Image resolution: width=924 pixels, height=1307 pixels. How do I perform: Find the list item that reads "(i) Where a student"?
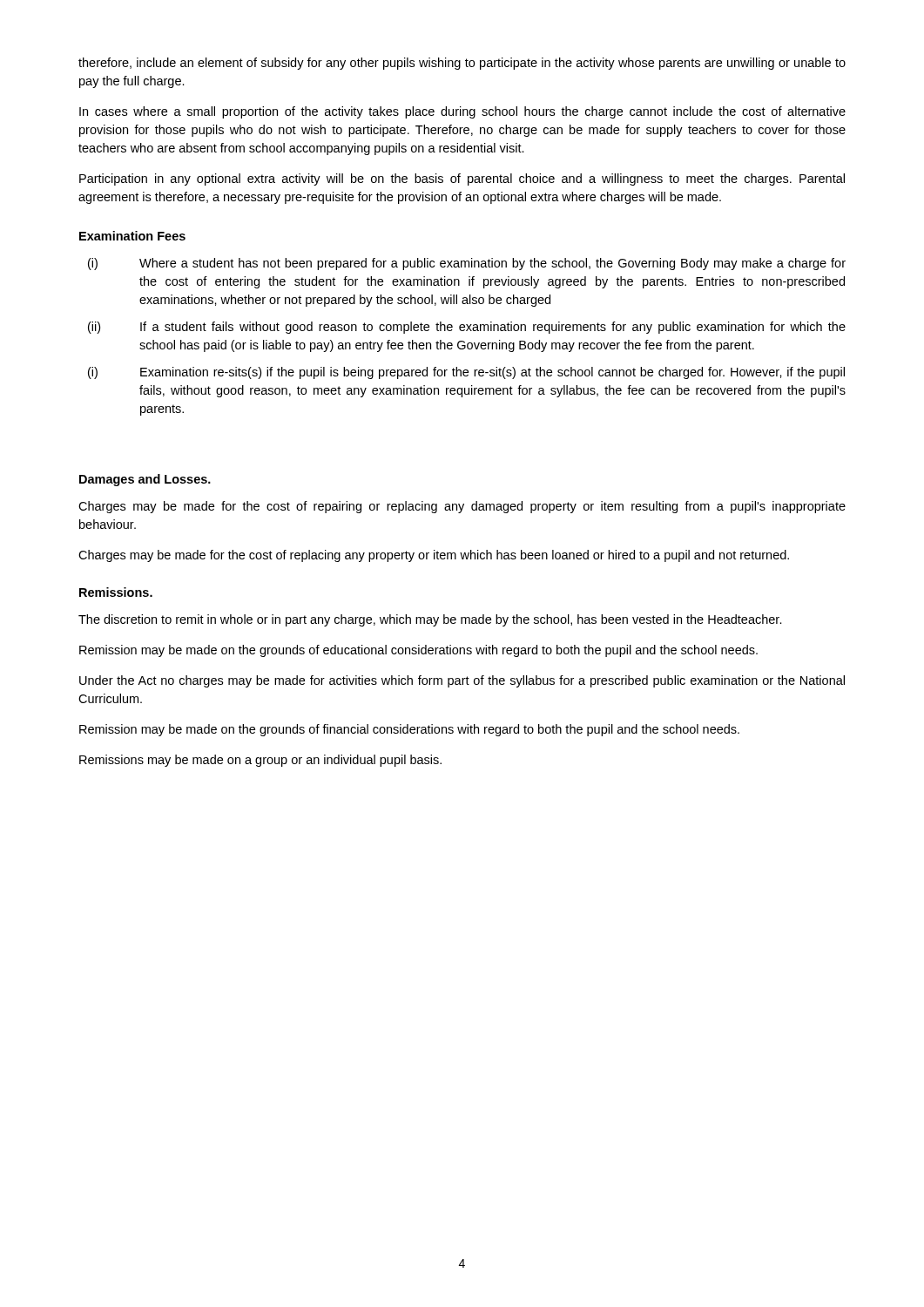click(462, 282)
